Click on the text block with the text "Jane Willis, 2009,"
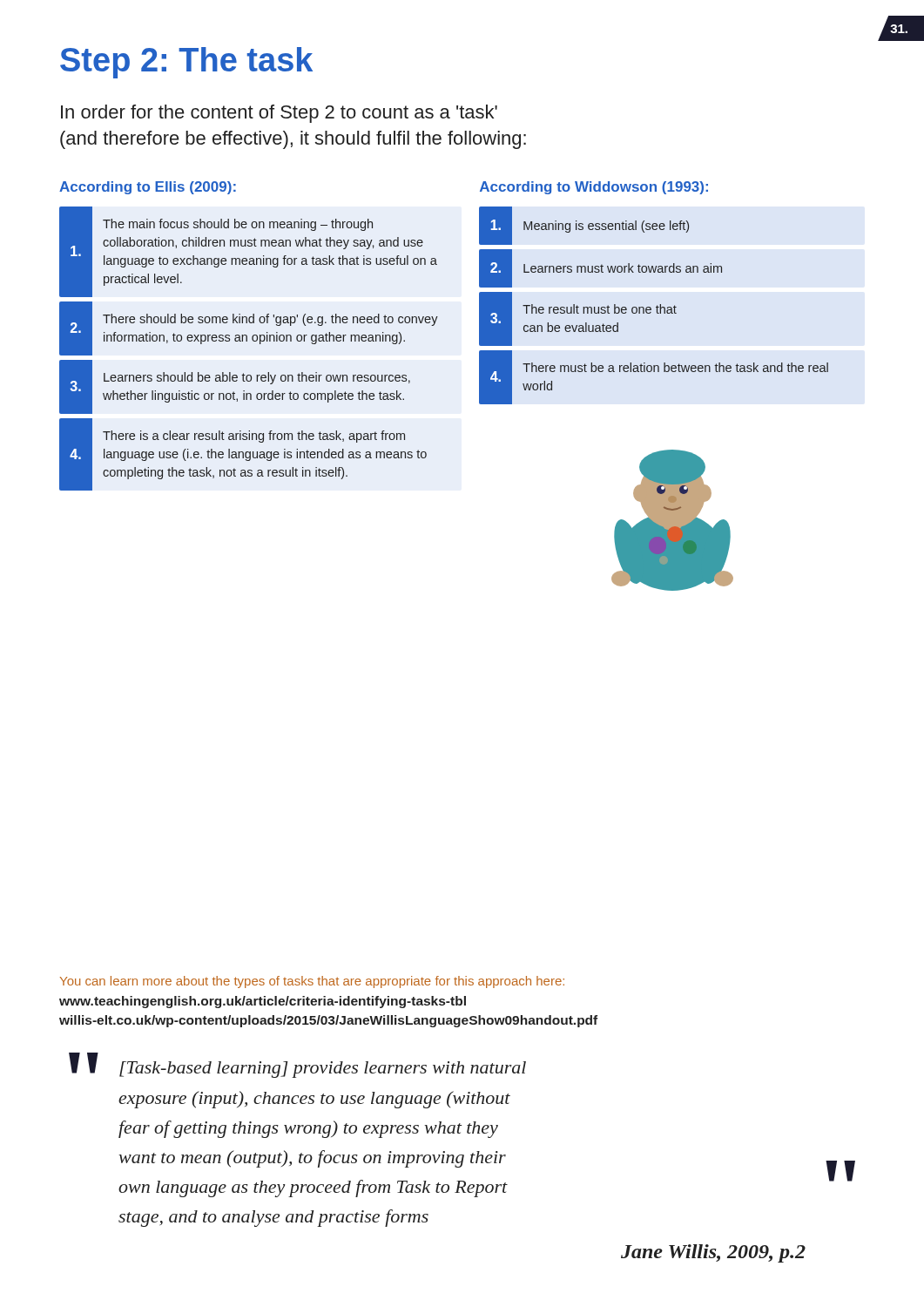Image resolution: width=924 pixels, height=1307 pixels. pyautogui.click(x=713, y=1251)
